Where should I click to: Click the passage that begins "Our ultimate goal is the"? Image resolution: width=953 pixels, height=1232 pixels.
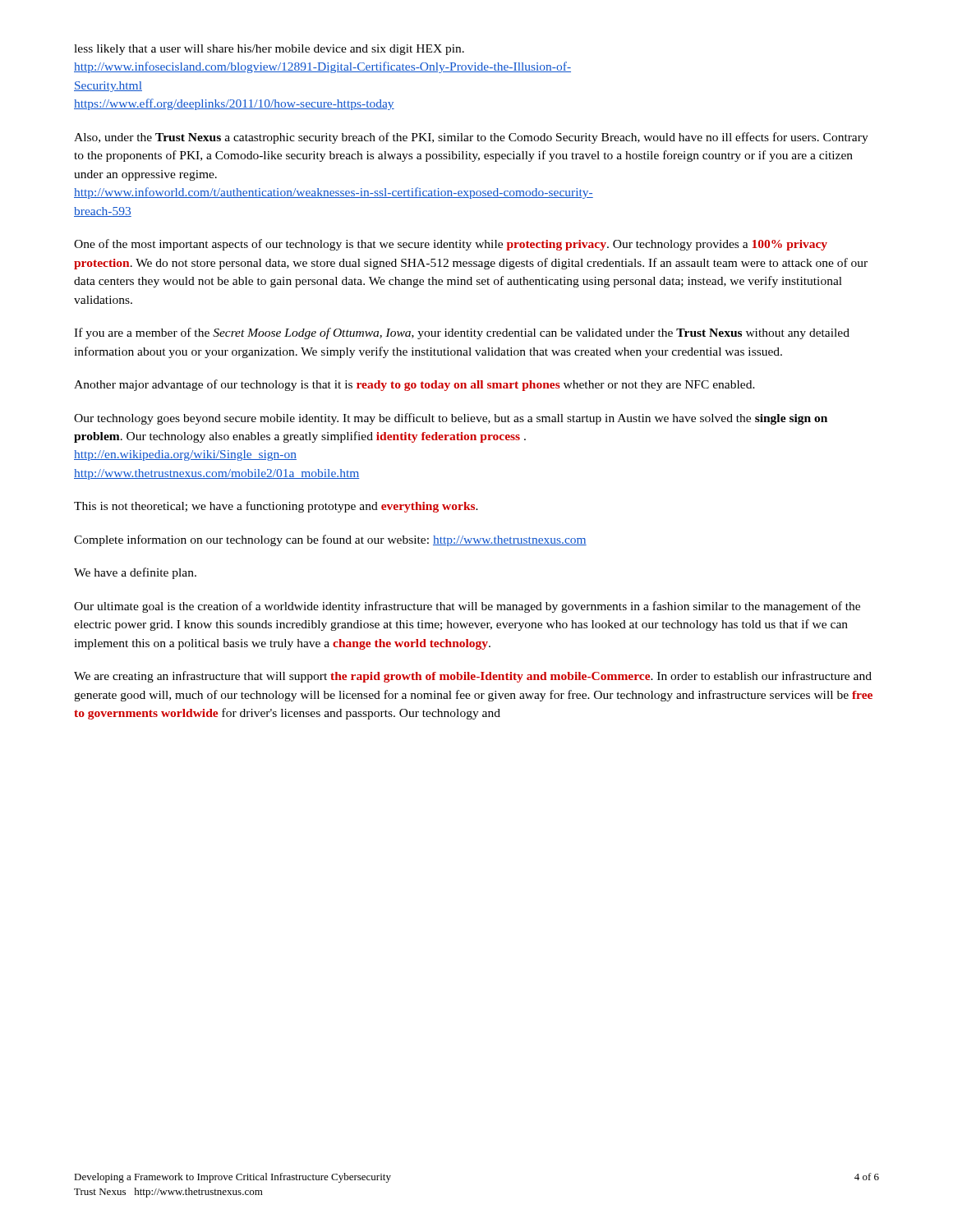click(467, 624)
